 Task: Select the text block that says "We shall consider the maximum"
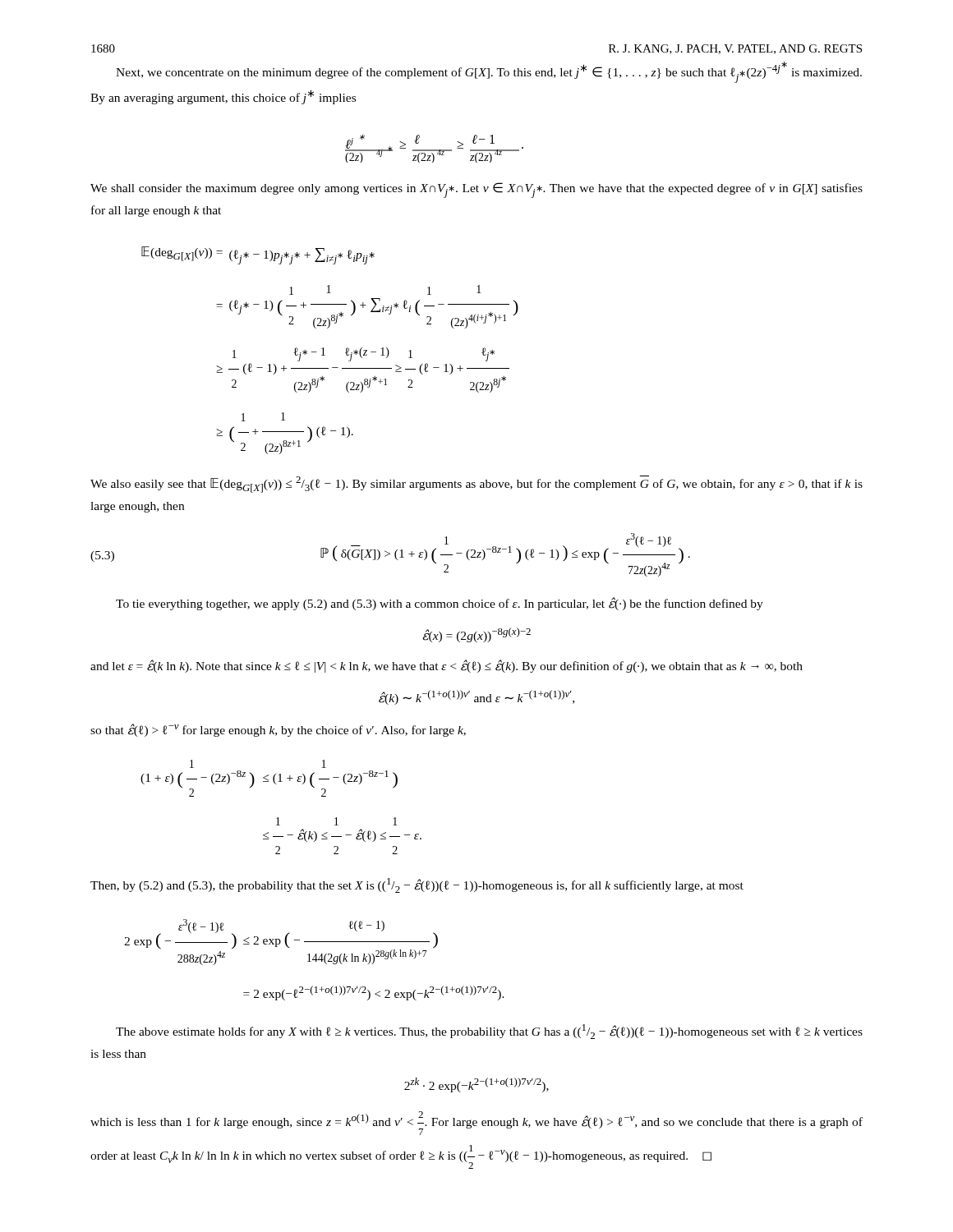476,199
